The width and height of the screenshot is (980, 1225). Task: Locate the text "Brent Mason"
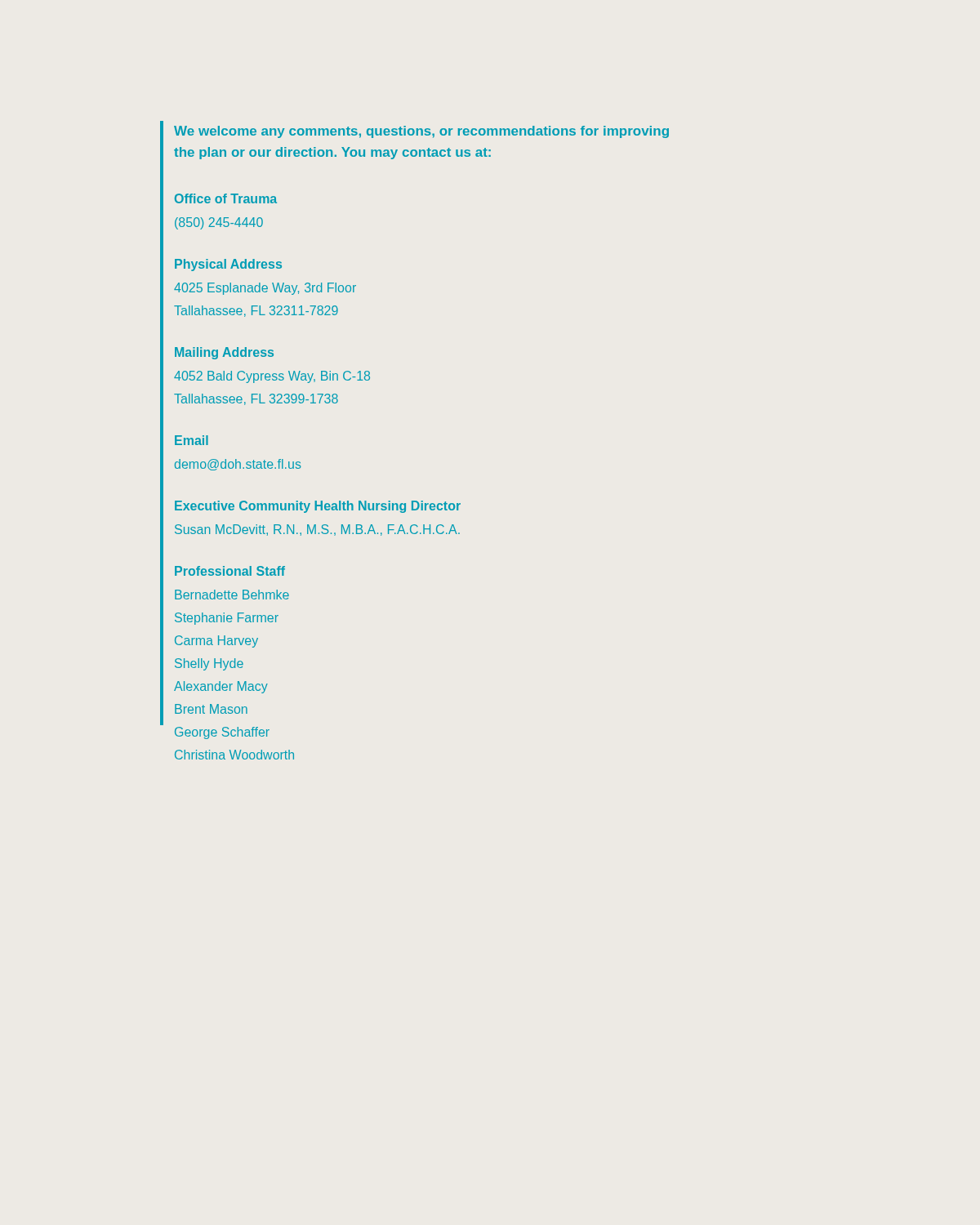[x=211, y=709]
